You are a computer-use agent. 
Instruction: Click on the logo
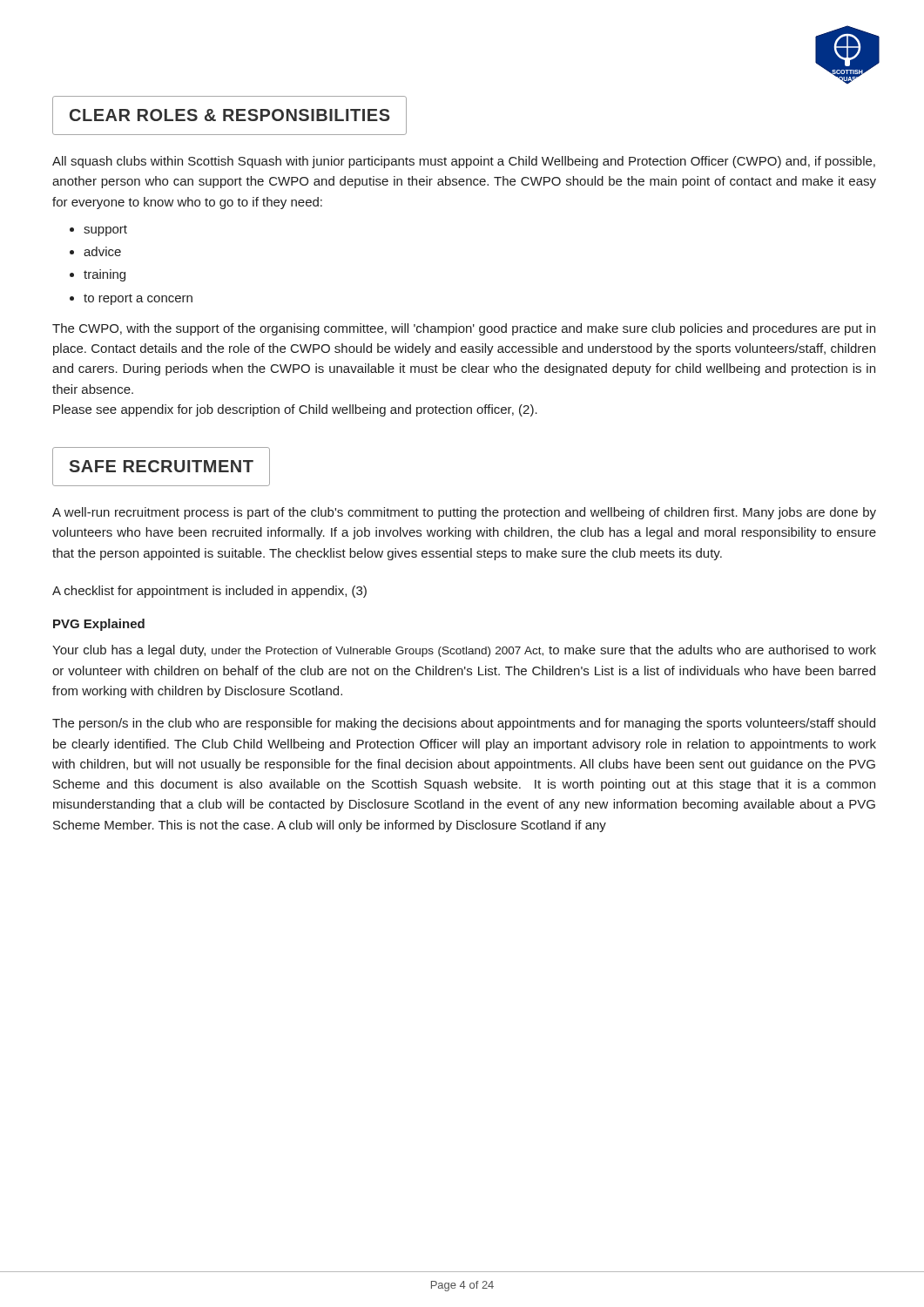(x=847, y=55)
